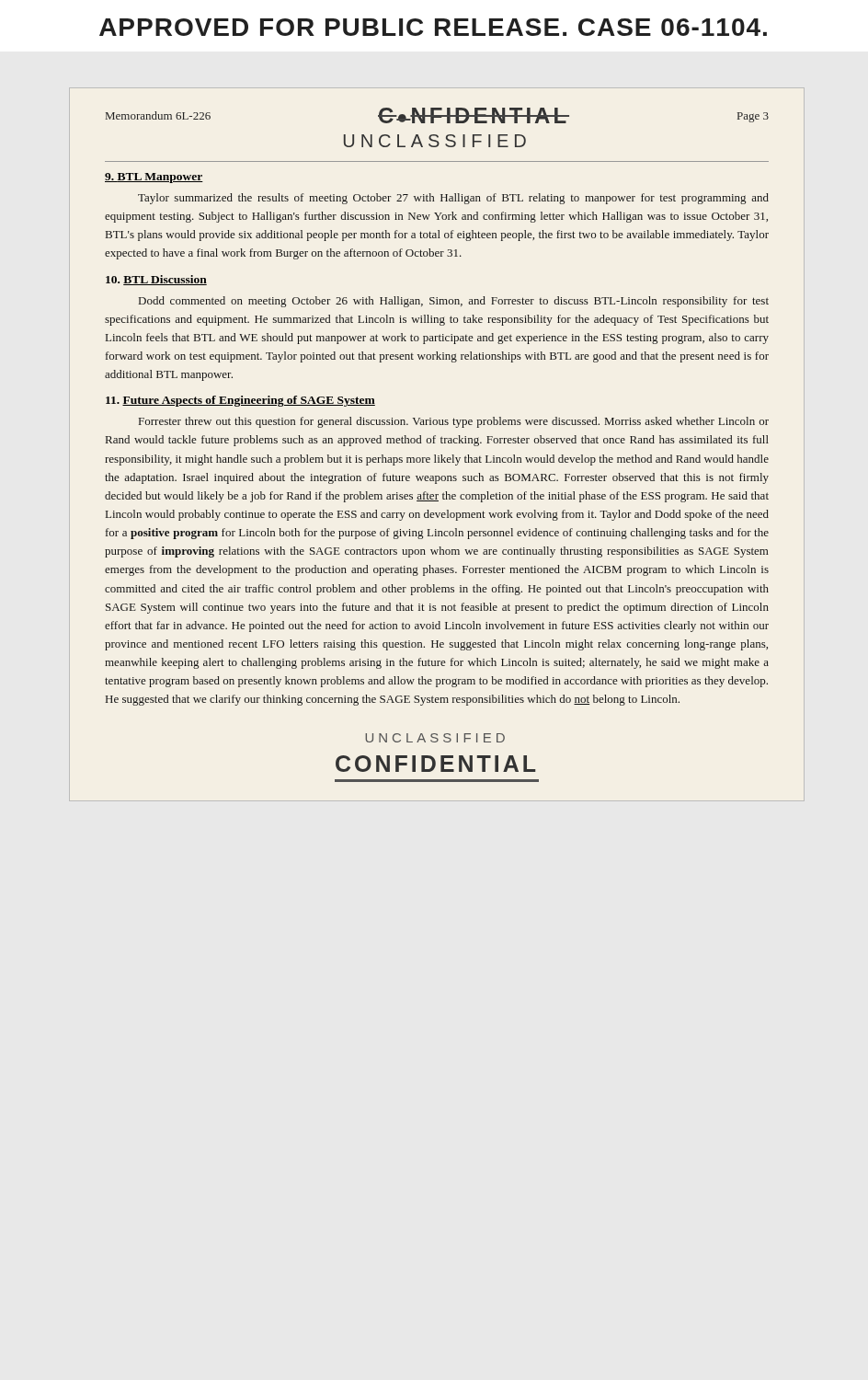Image resolution: width=868 pixels, height=1380 pixels.
Task: Select the text block containing "Forrester threw out this question for general"
Action: (x=437, y=560)
